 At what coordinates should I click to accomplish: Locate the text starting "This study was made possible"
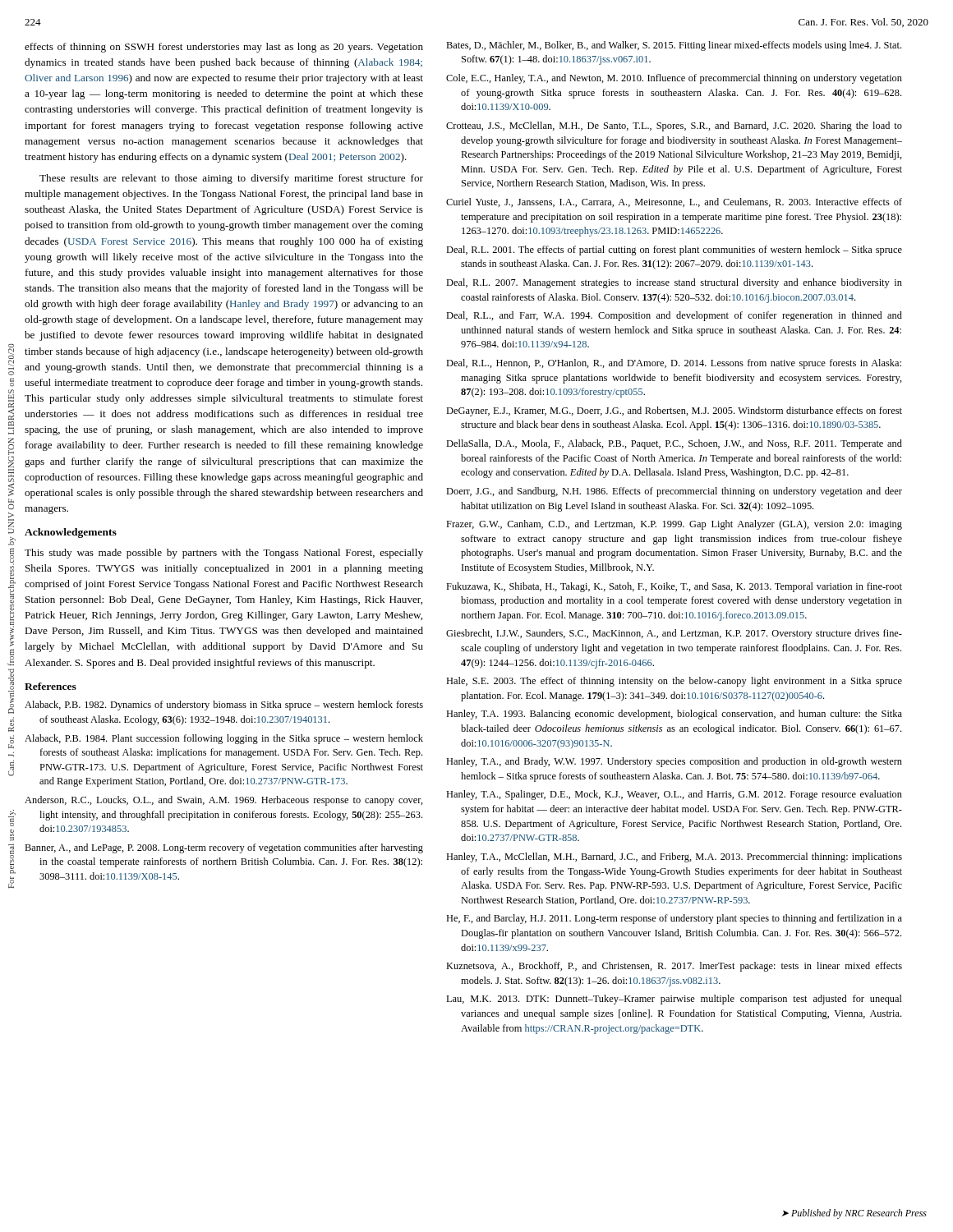pyautogui.click(x=224, y=607)
